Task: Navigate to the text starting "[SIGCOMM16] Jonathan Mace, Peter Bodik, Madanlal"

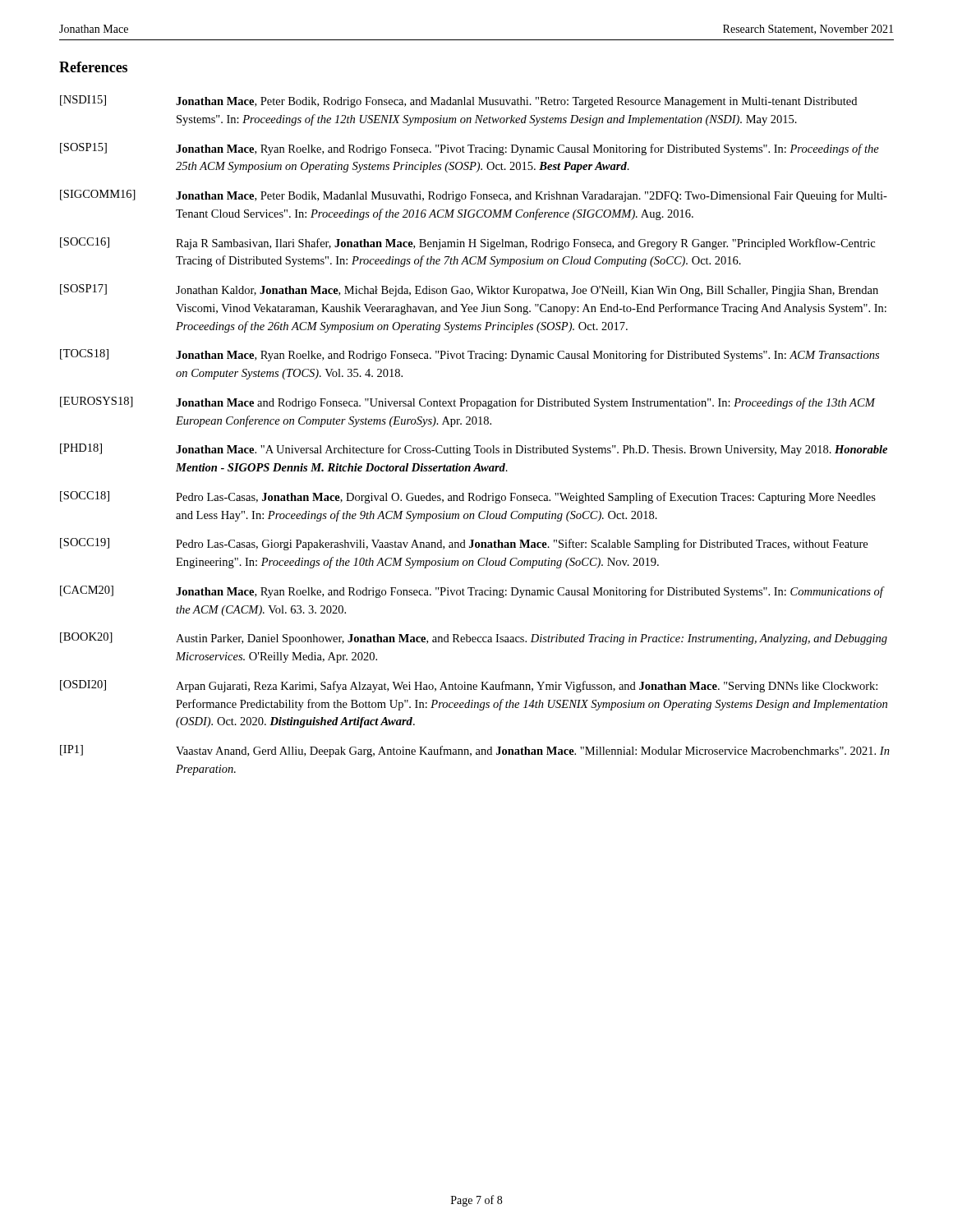Action: point(476,205)
